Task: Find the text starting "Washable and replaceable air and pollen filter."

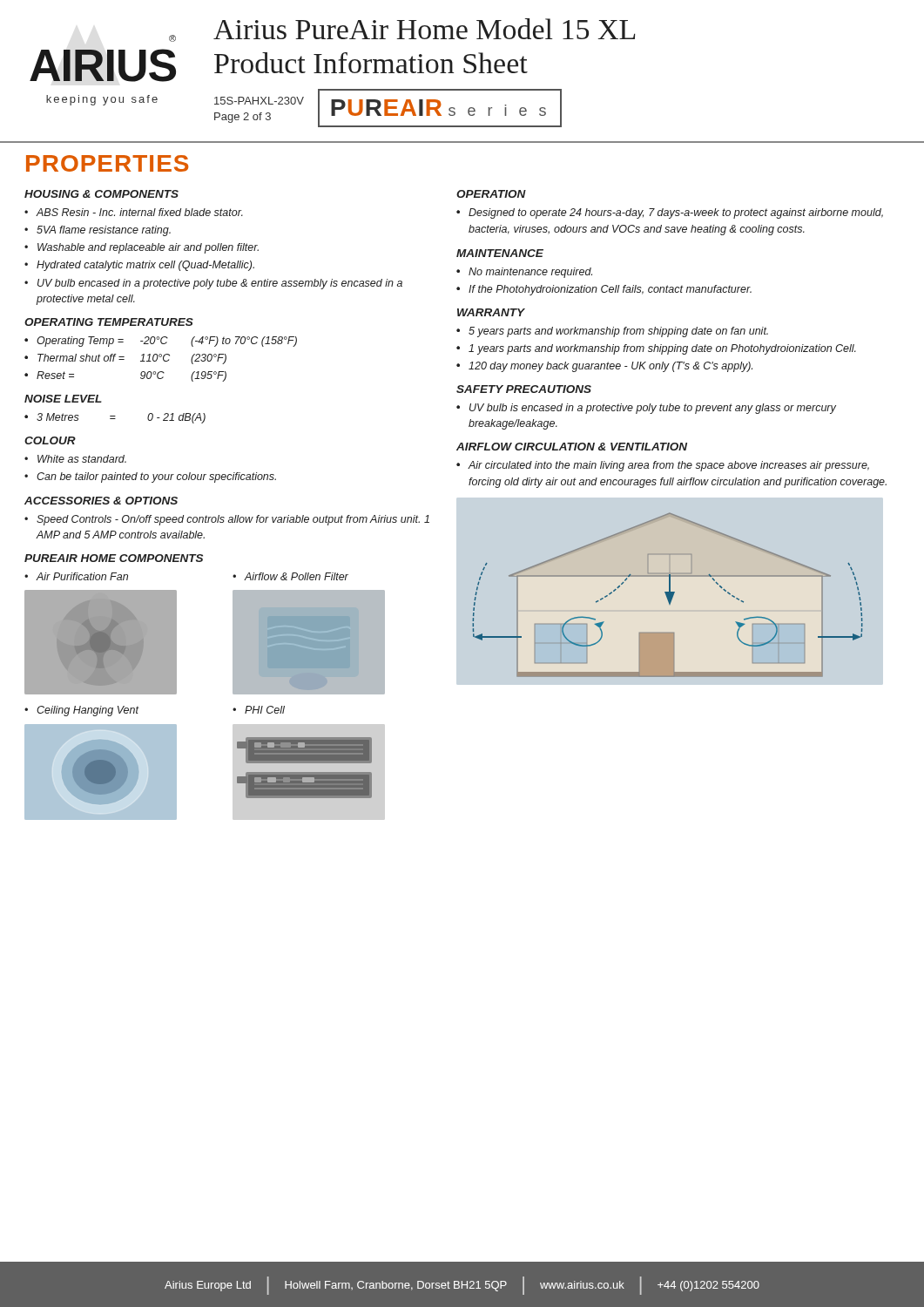Action: point(148,248)
